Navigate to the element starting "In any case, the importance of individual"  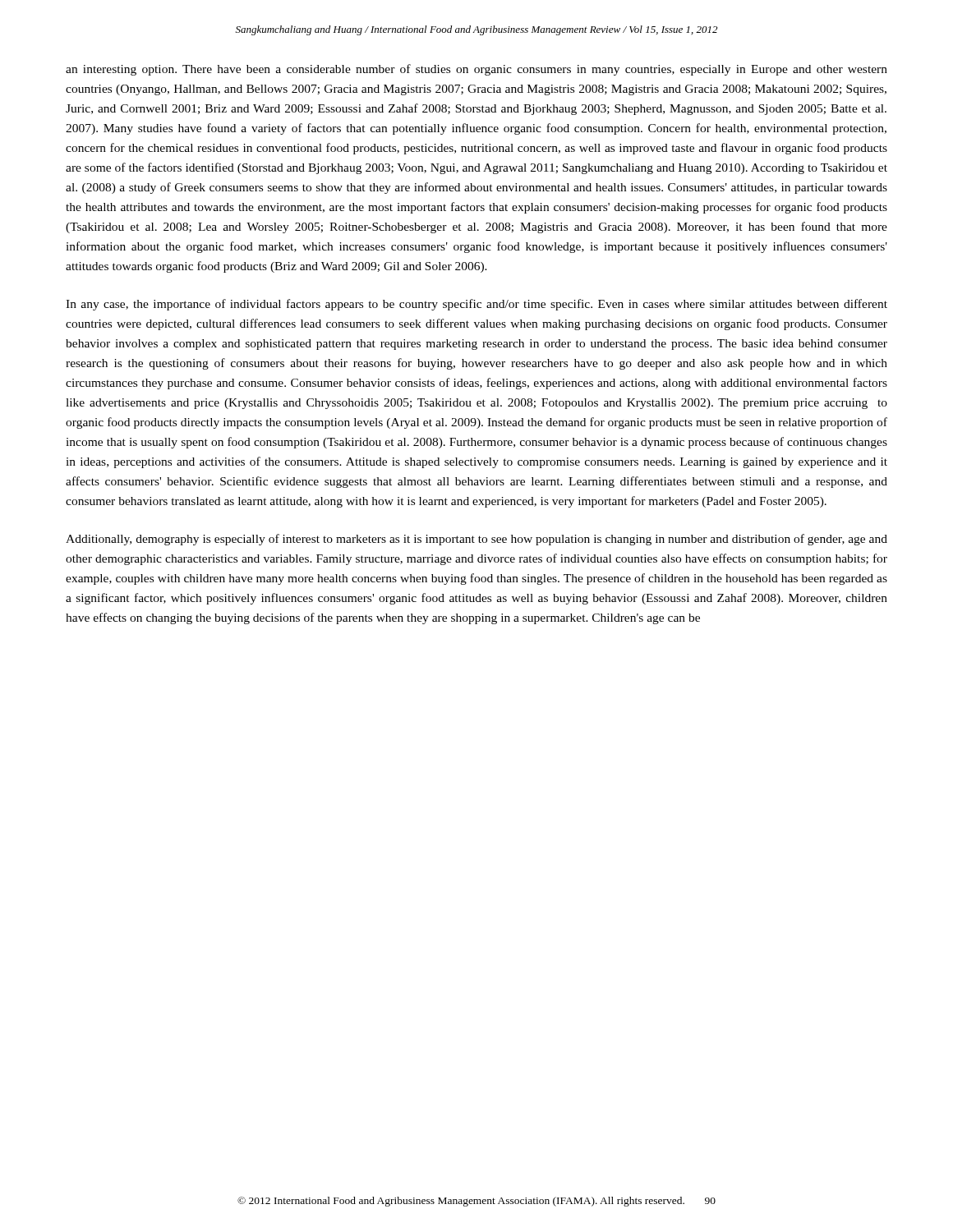tap(476, 402)
